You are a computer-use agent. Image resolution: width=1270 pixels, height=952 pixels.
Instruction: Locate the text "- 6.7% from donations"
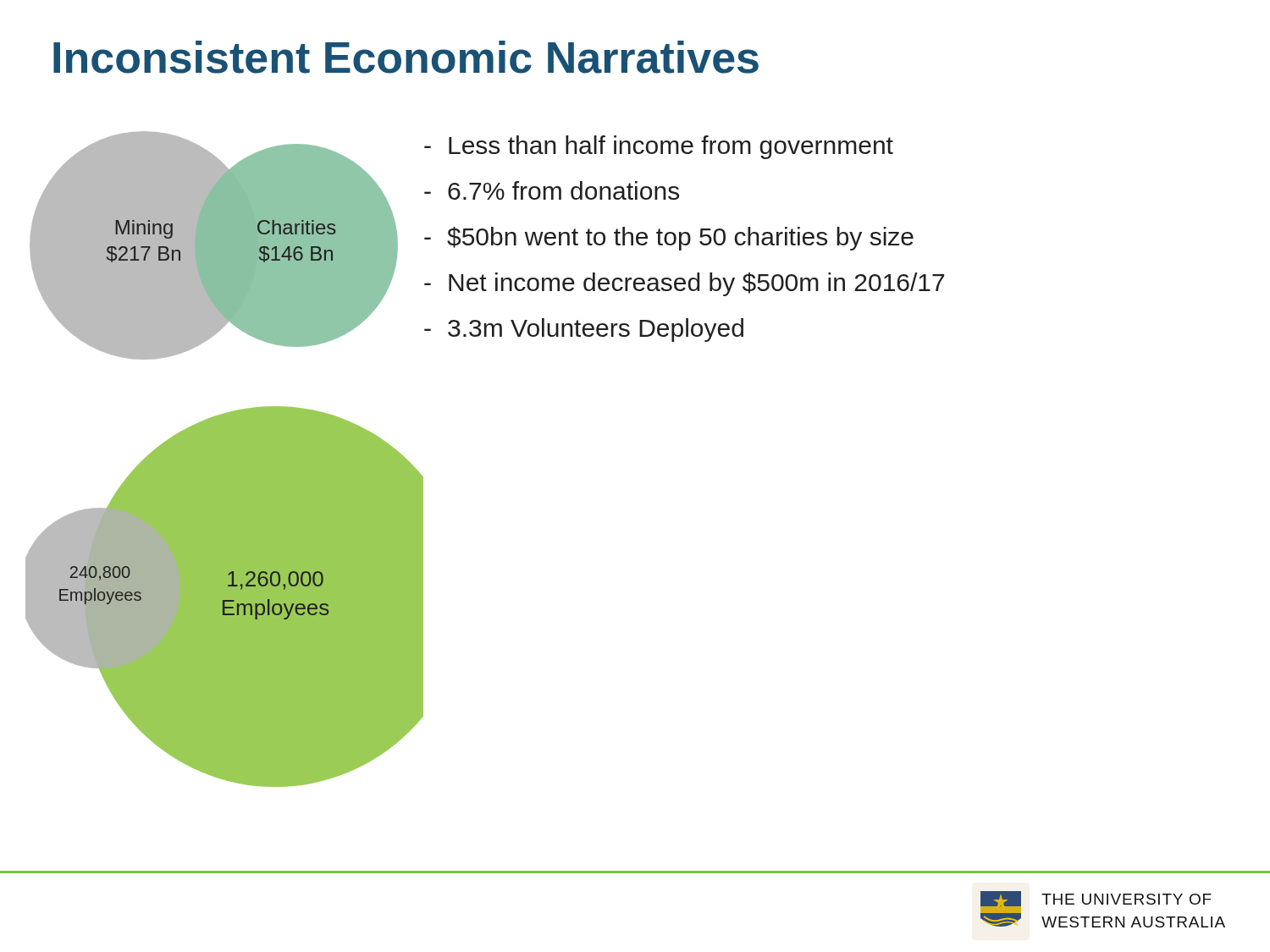tap(552, 191)
